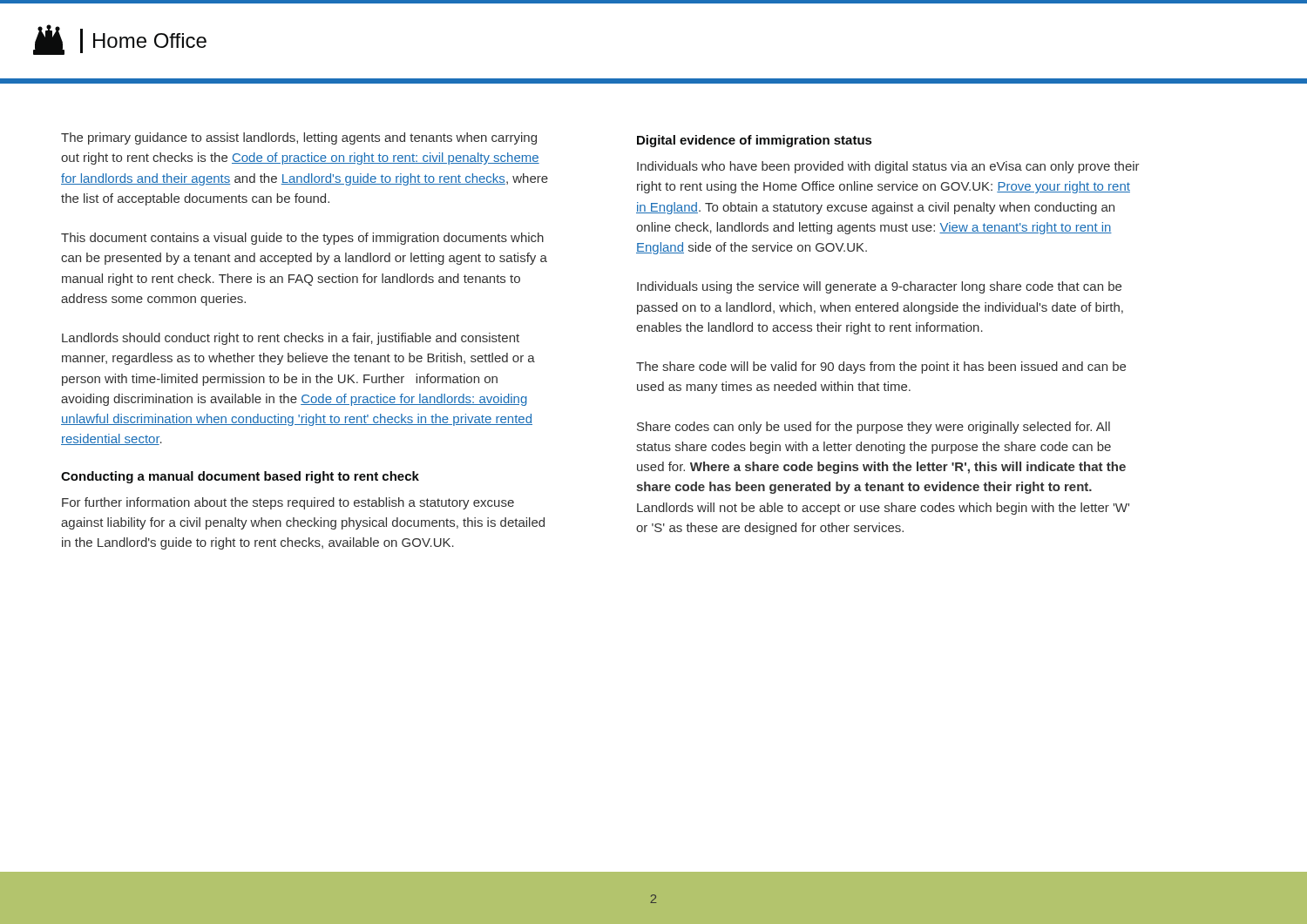Navigate to the block starting "The share code will"
1307x924 pixels.
[x=881, y=376]
